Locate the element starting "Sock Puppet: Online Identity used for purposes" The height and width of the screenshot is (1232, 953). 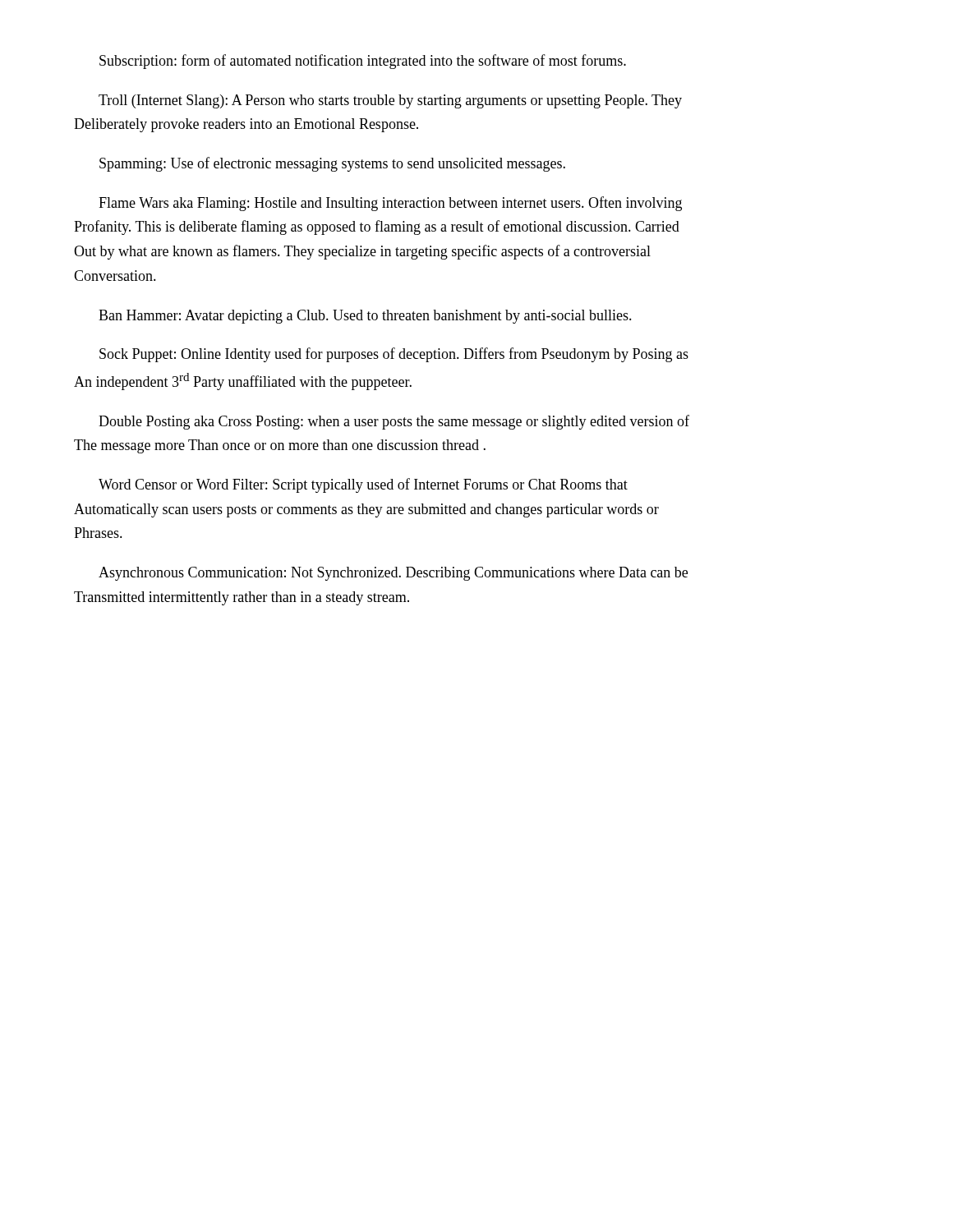(476, 369)
